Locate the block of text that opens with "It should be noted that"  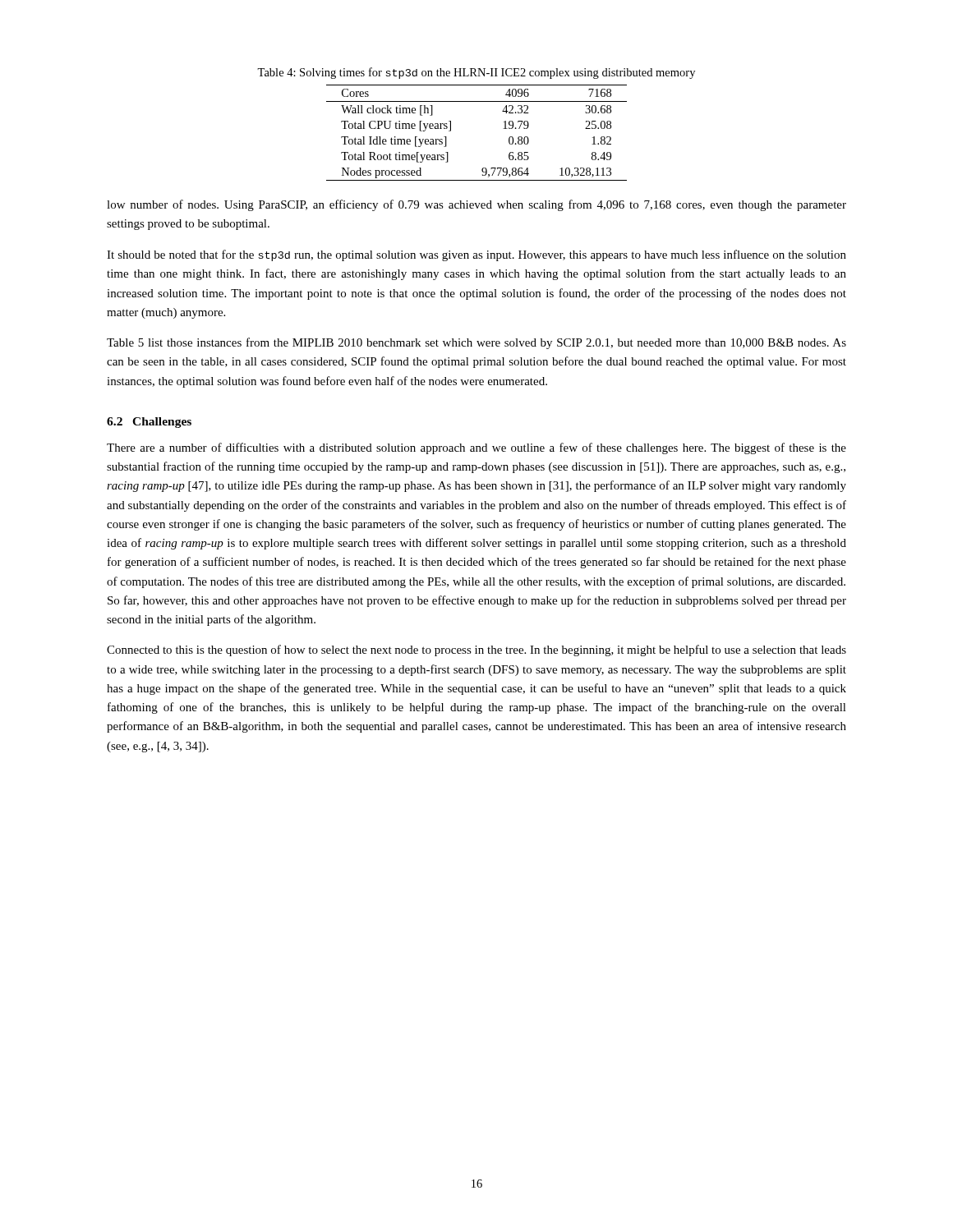pos(476,283)
